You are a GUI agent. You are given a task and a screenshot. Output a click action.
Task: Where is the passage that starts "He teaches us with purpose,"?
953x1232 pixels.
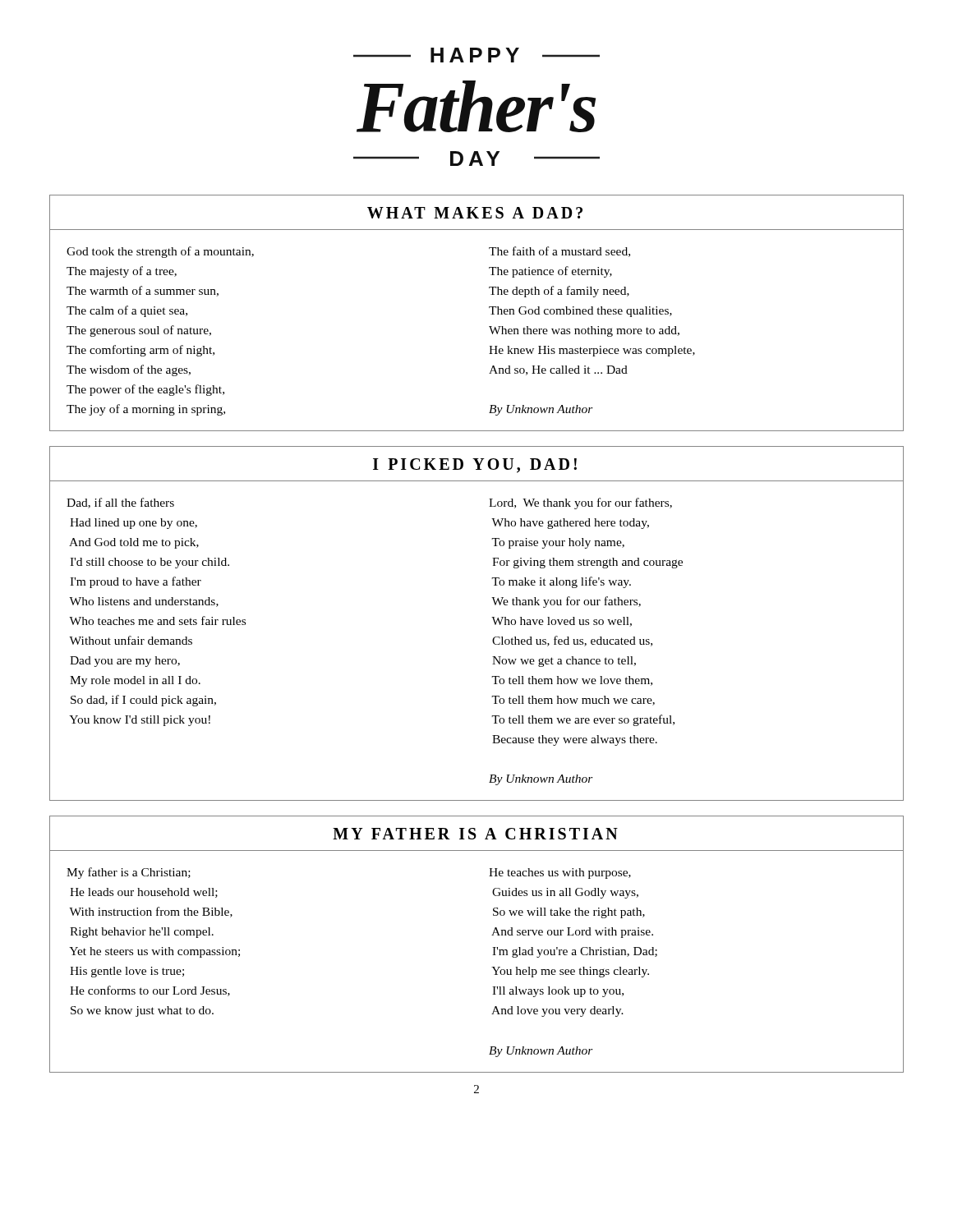pos(573,961)
